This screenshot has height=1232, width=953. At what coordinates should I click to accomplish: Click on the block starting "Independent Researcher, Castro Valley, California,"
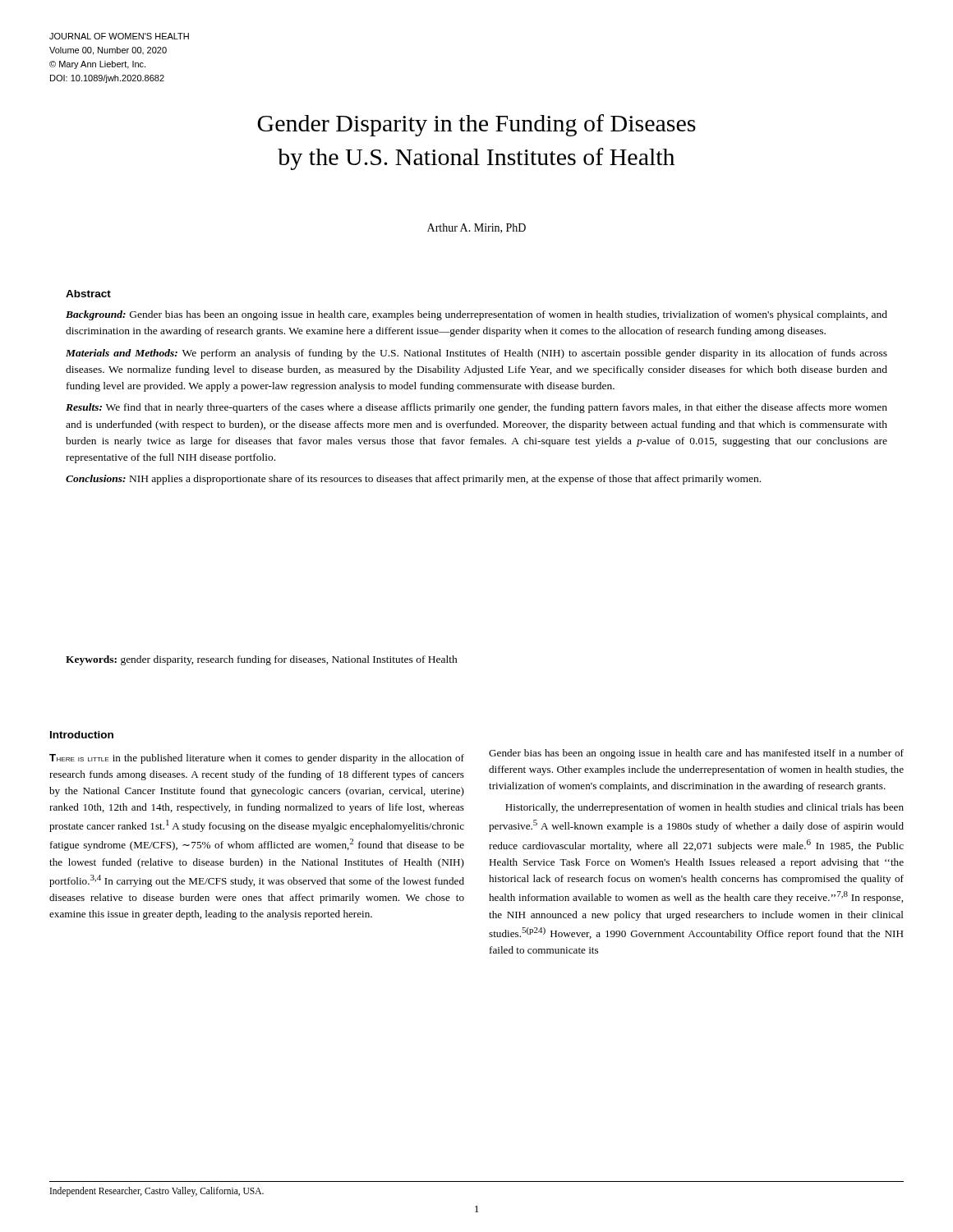tap(157, 1191)
